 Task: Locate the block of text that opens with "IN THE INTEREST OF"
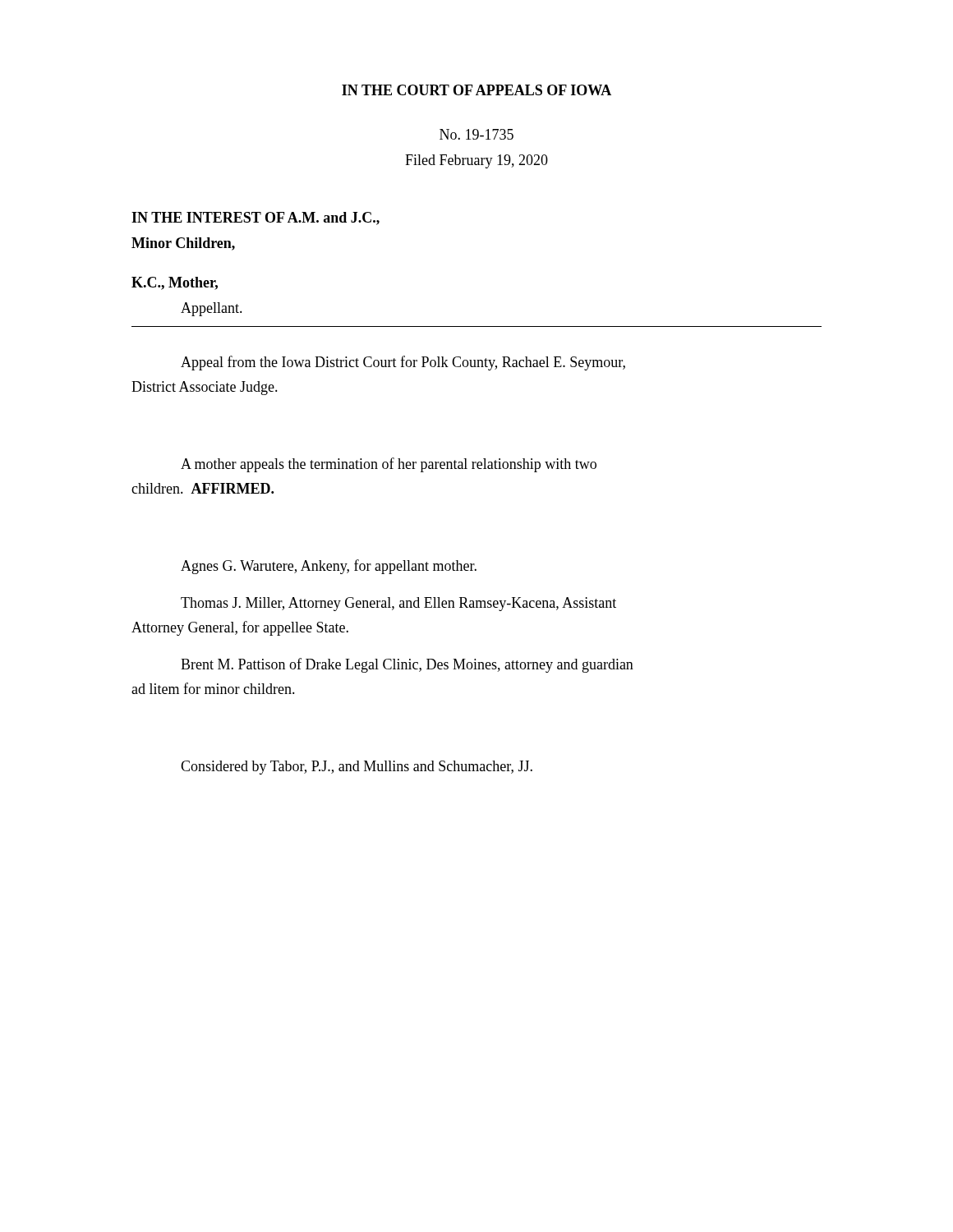point(256,230)
